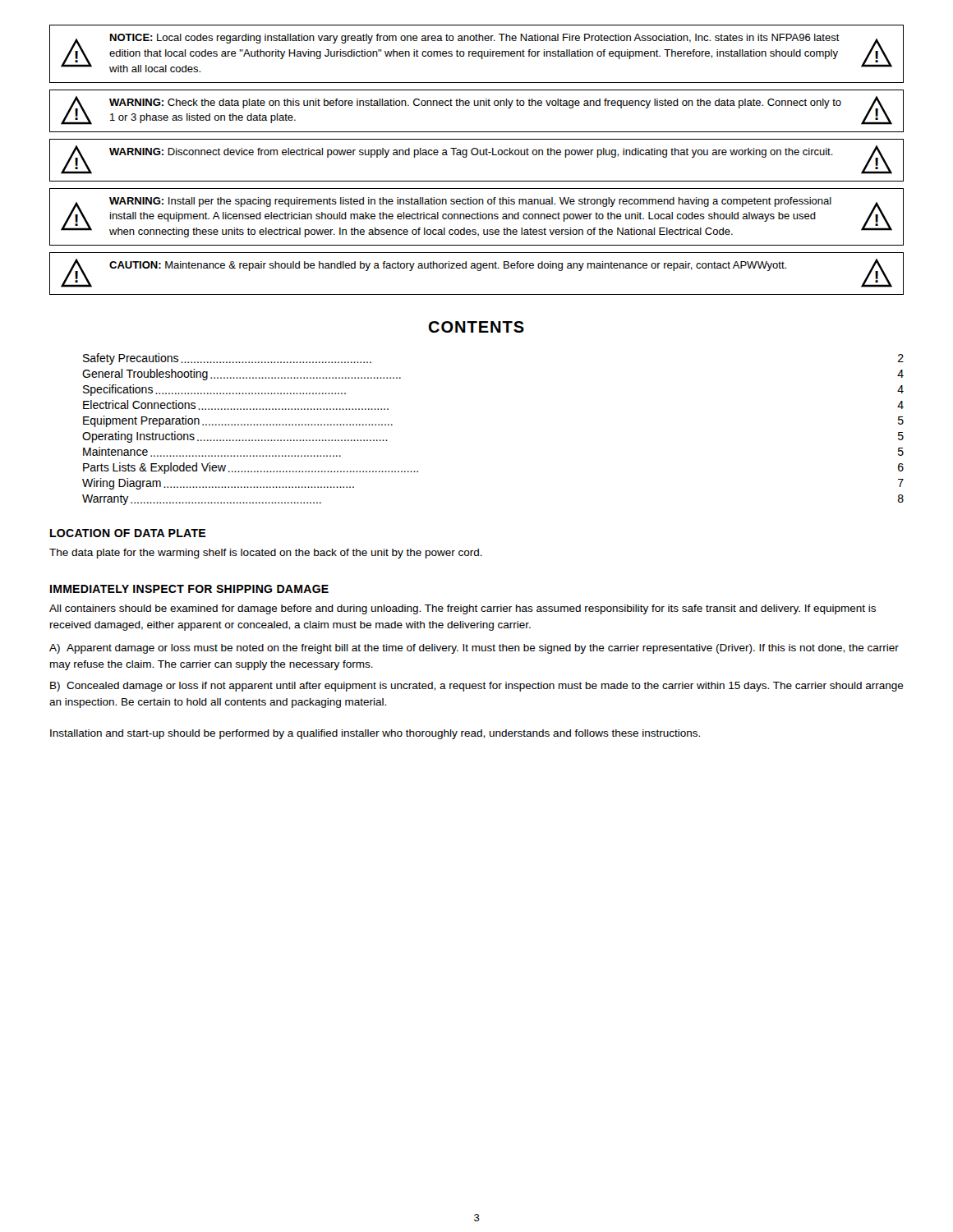
Task: Click on the text block starting "Safety Precautions"
Action: tap(137, 359)
